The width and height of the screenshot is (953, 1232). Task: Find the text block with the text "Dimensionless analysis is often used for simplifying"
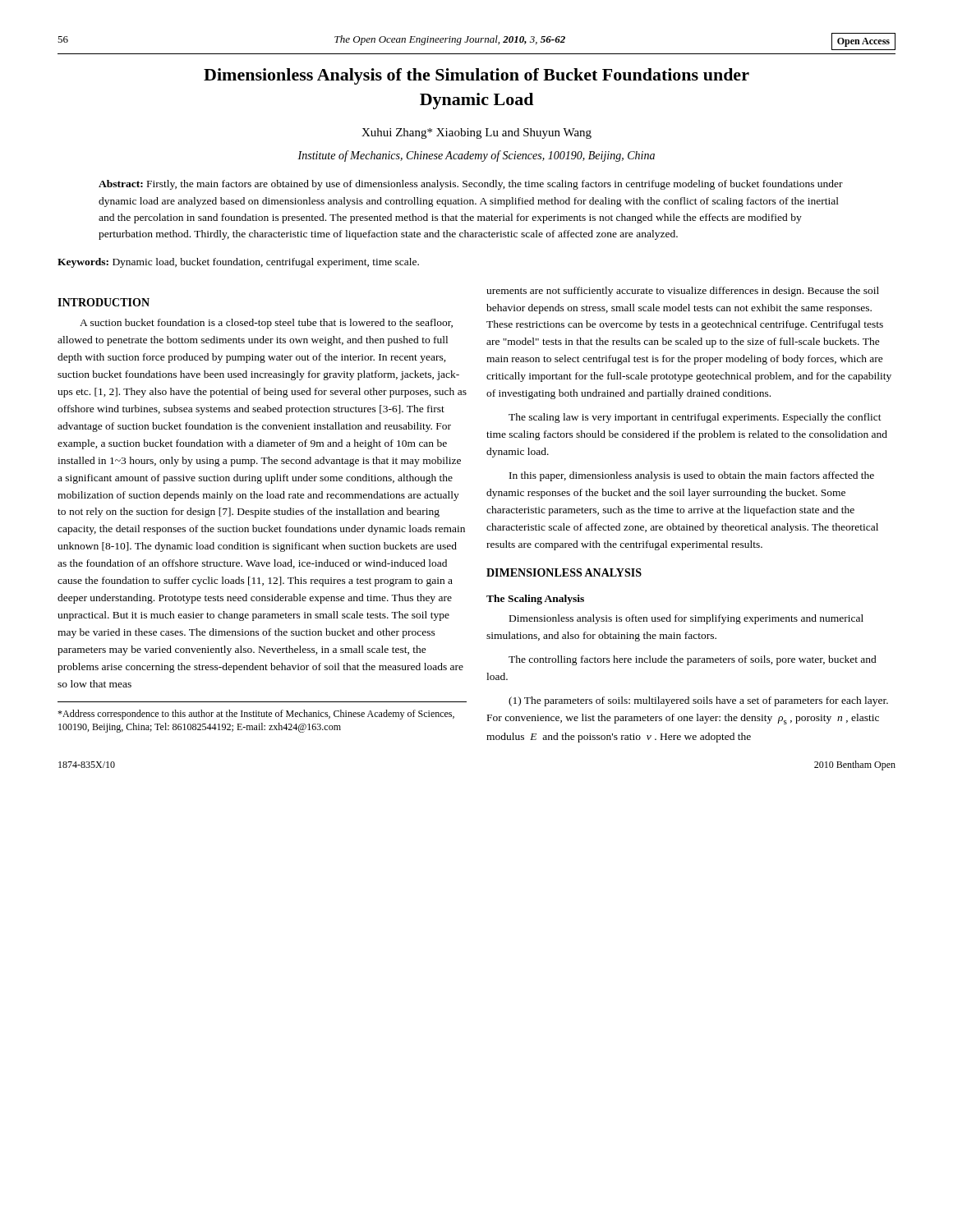(x=686, y=619)
